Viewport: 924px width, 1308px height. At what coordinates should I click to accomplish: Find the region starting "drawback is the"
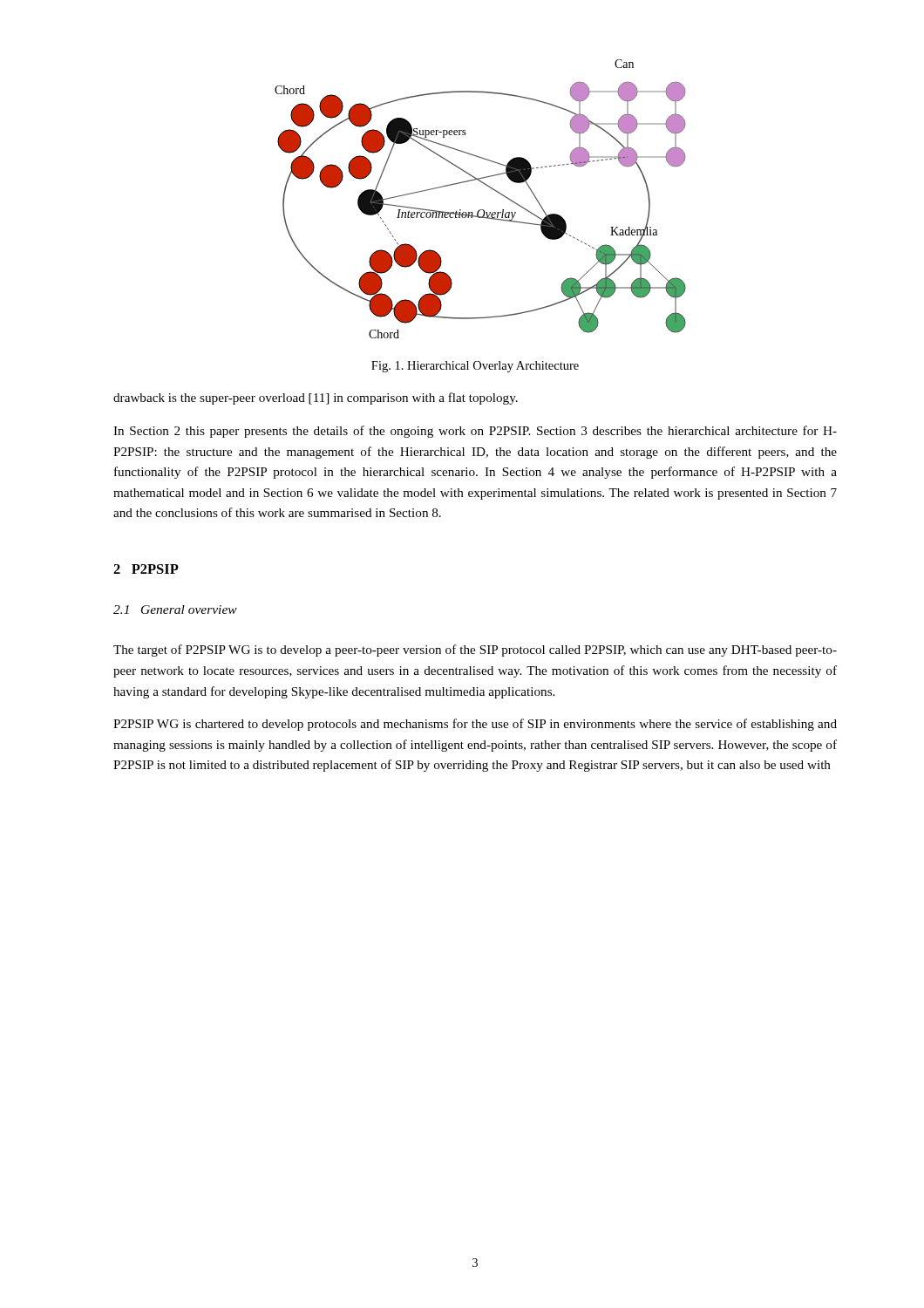click(316, 398)
